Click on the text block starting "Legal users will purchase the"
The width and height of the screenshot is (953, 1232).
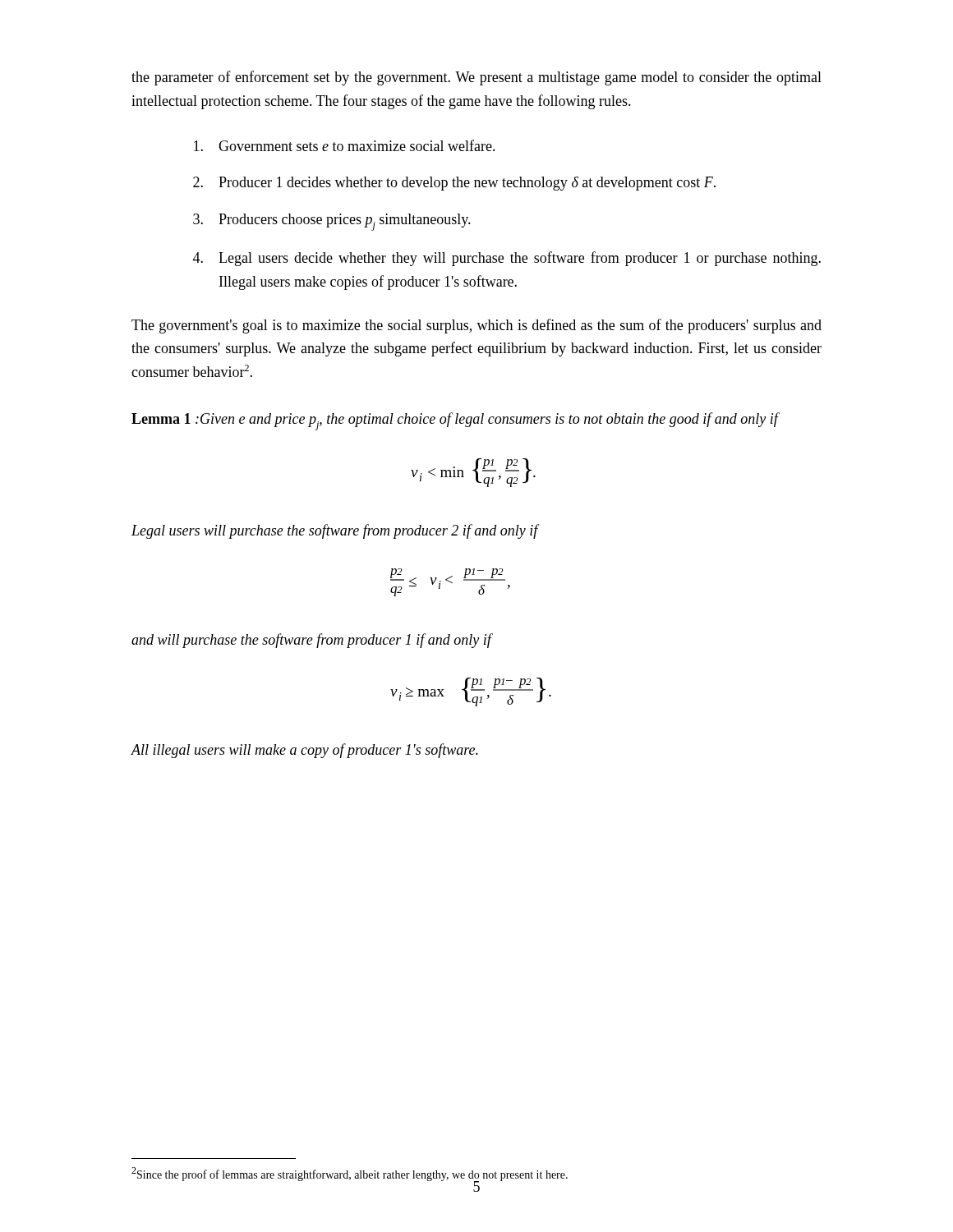tap(335, 530)
